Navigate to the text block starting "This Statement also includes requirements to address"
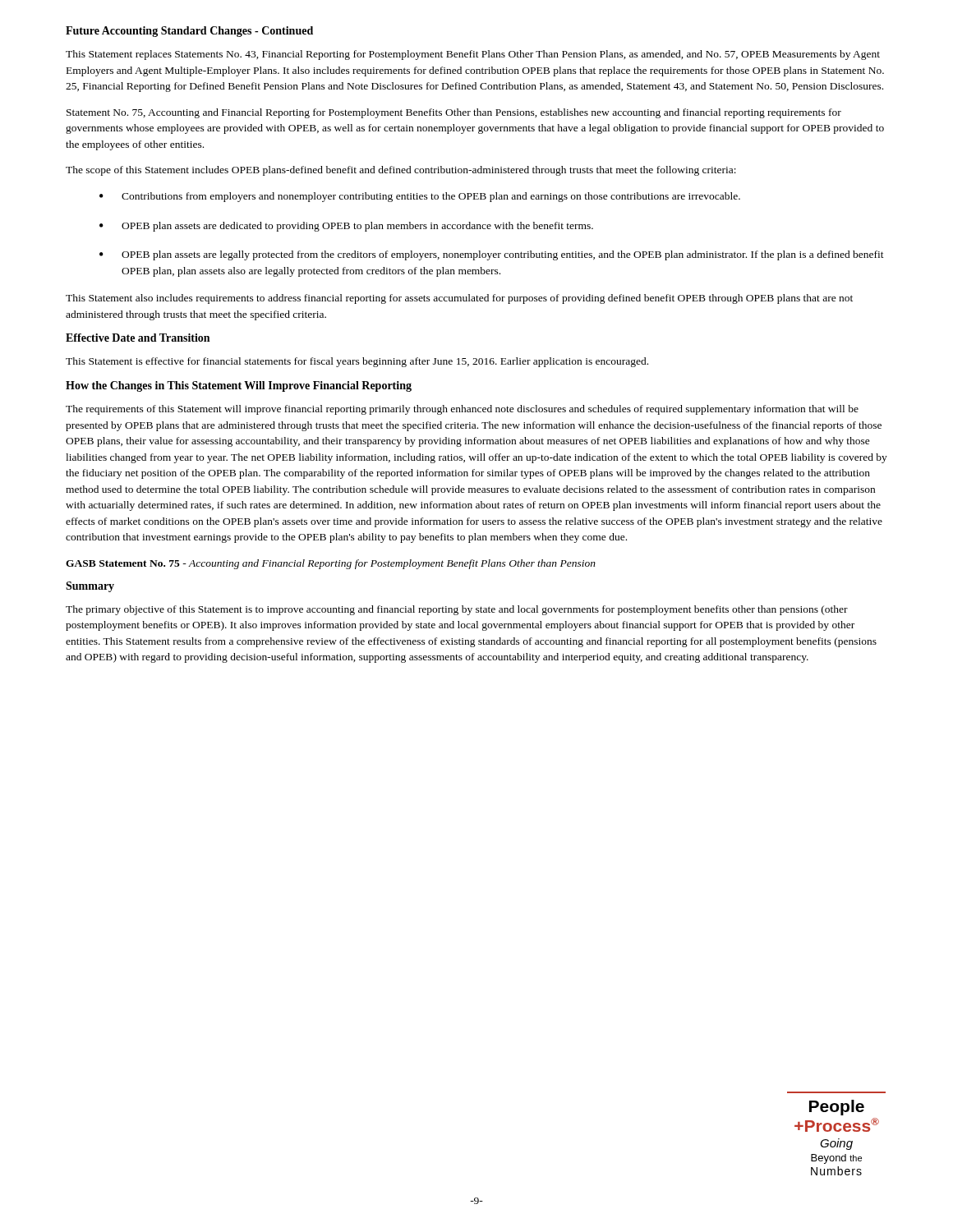Image resolution: width=953 pixels, height=1232 pixels. (x=459, y=306)
